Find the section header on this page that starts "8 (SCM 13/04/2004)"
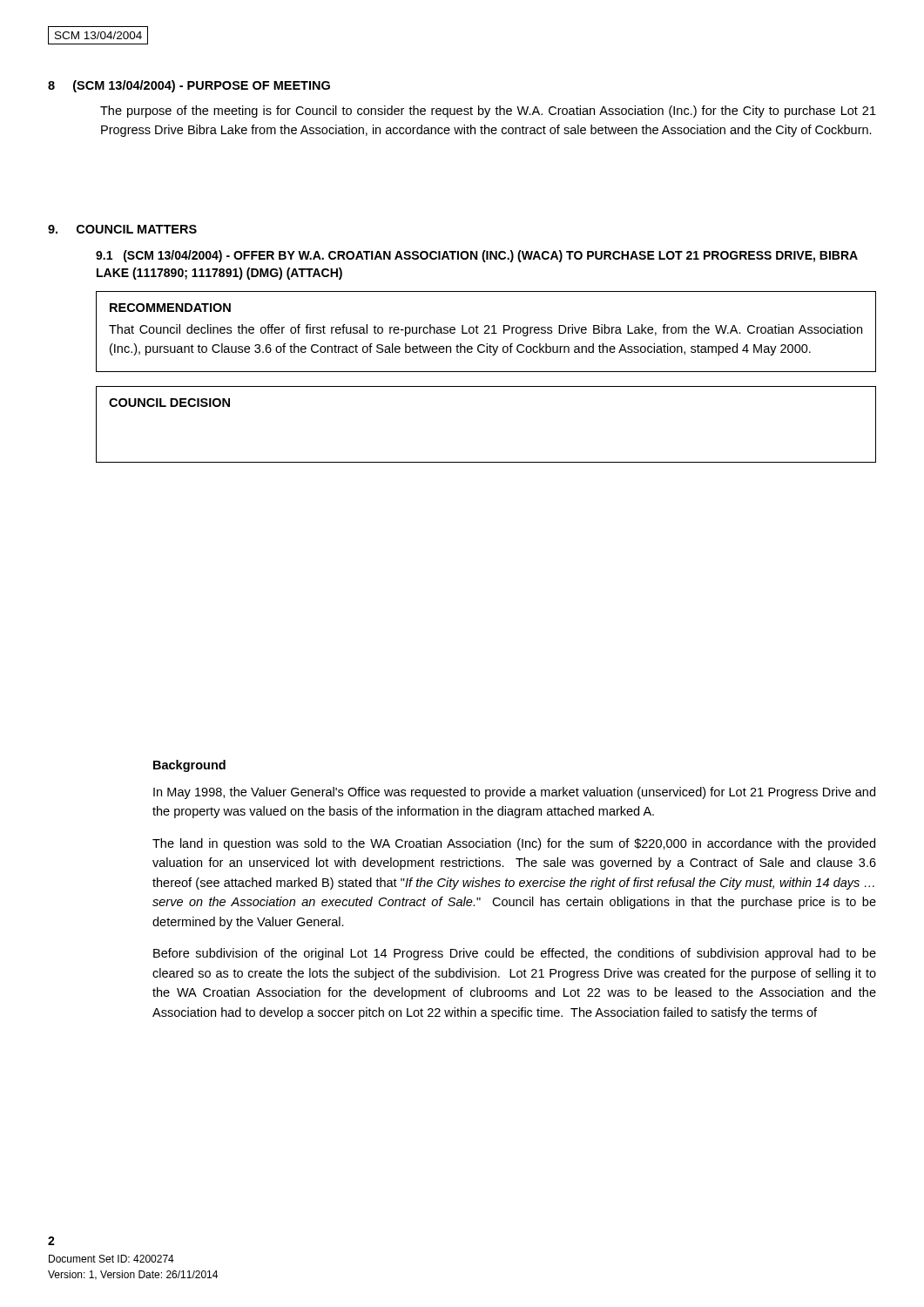The image size is (924, 1307). tap(189, 85)
